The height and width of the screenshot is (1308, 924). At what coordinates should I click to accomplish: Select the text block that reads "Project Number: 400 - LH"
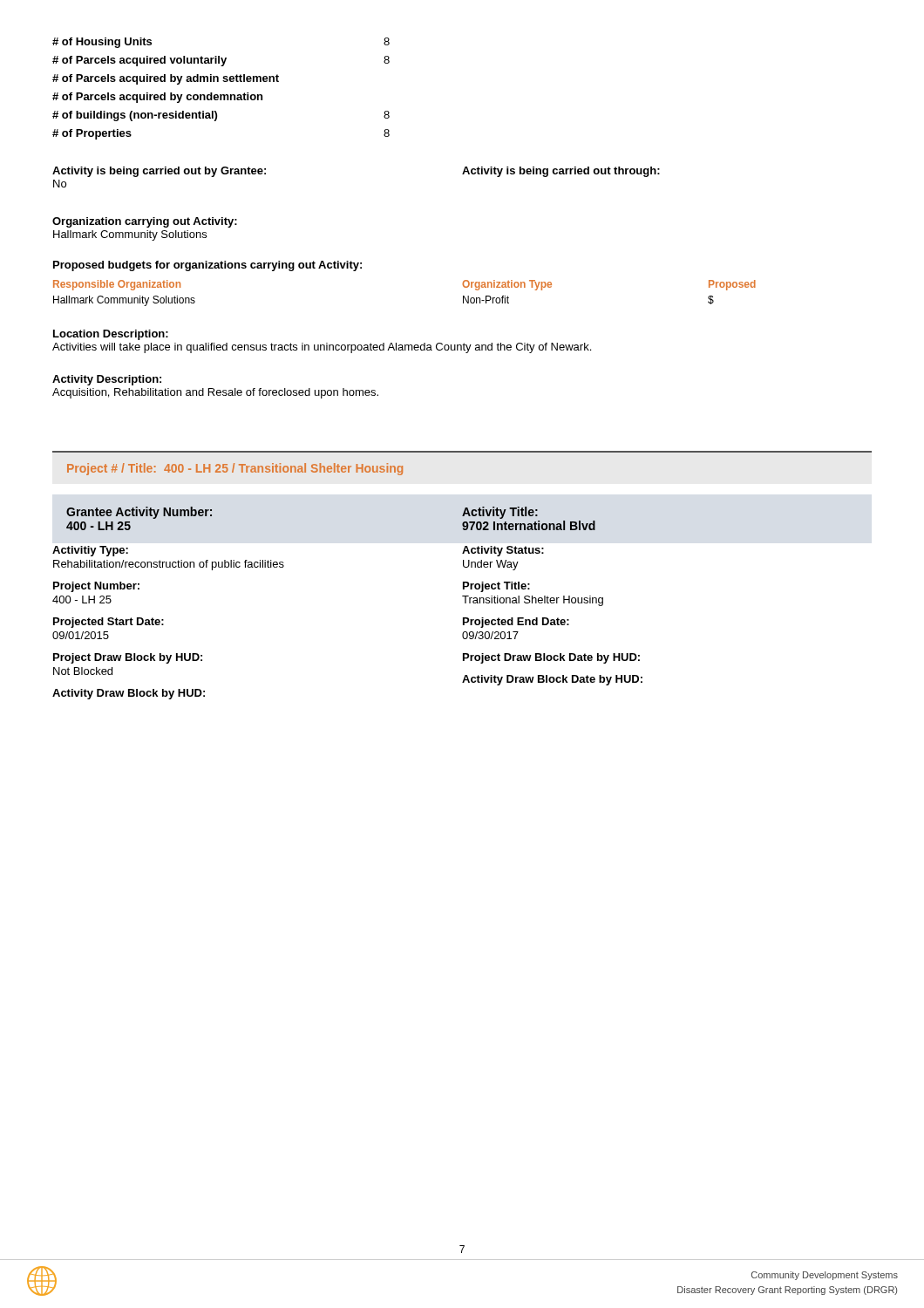point(96,587)
